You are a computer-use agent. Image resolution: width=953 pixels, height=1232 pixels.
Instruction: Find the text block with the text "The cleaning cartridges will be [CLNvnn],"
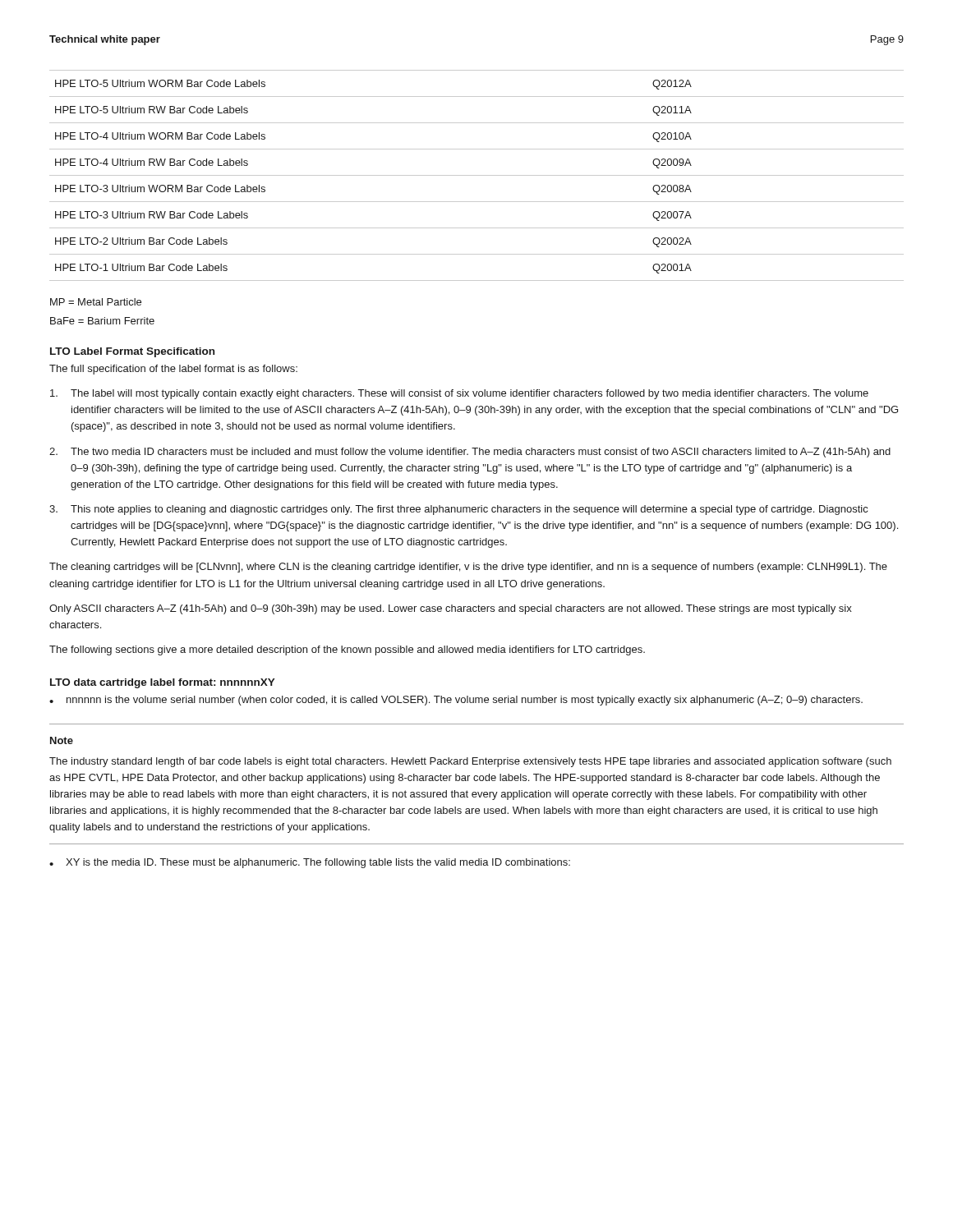point(468,575)
